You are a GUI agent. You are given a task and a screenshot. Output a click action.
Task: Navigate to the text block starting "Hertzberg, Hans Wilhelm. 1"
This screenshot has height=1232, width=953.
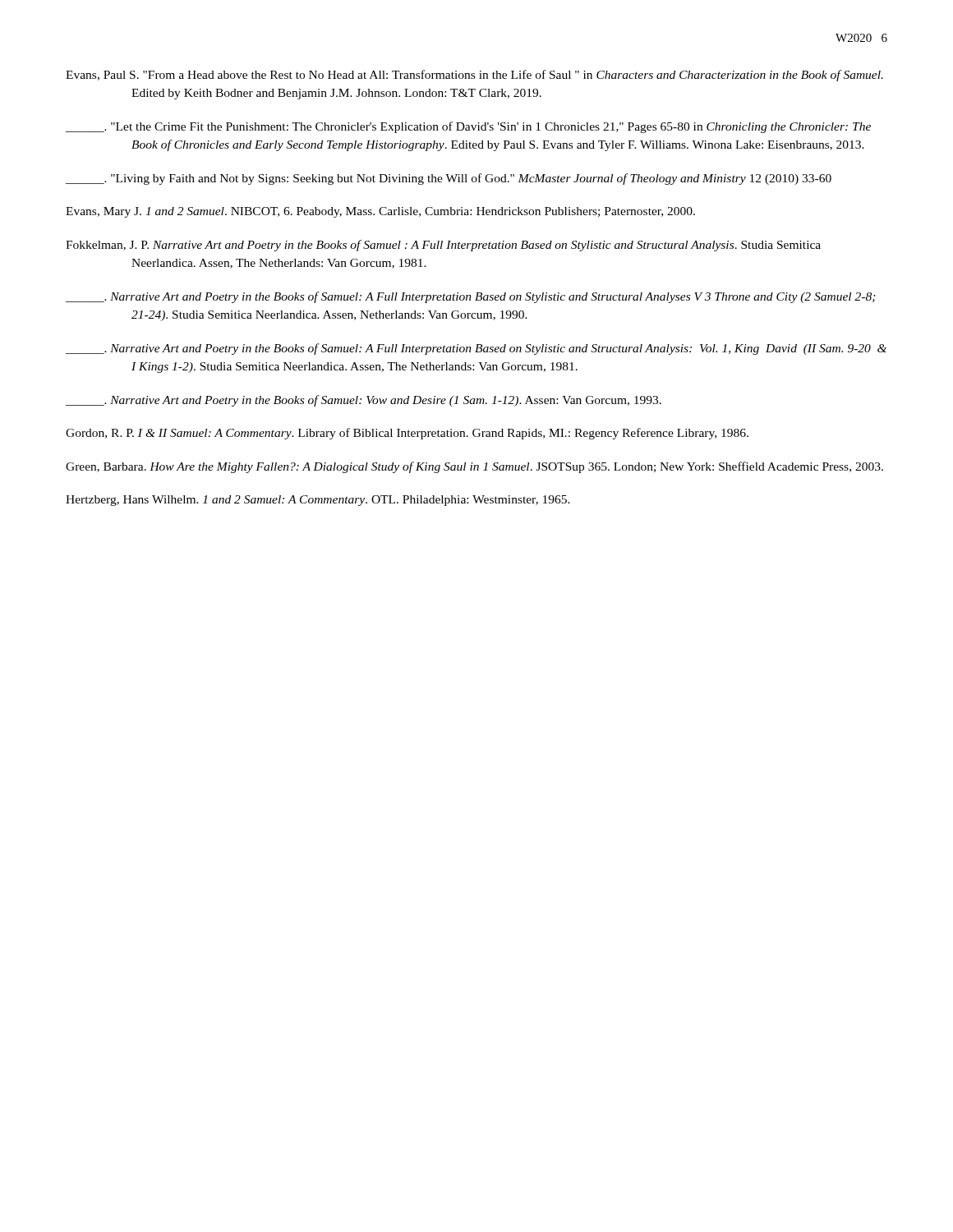[318, 499]
